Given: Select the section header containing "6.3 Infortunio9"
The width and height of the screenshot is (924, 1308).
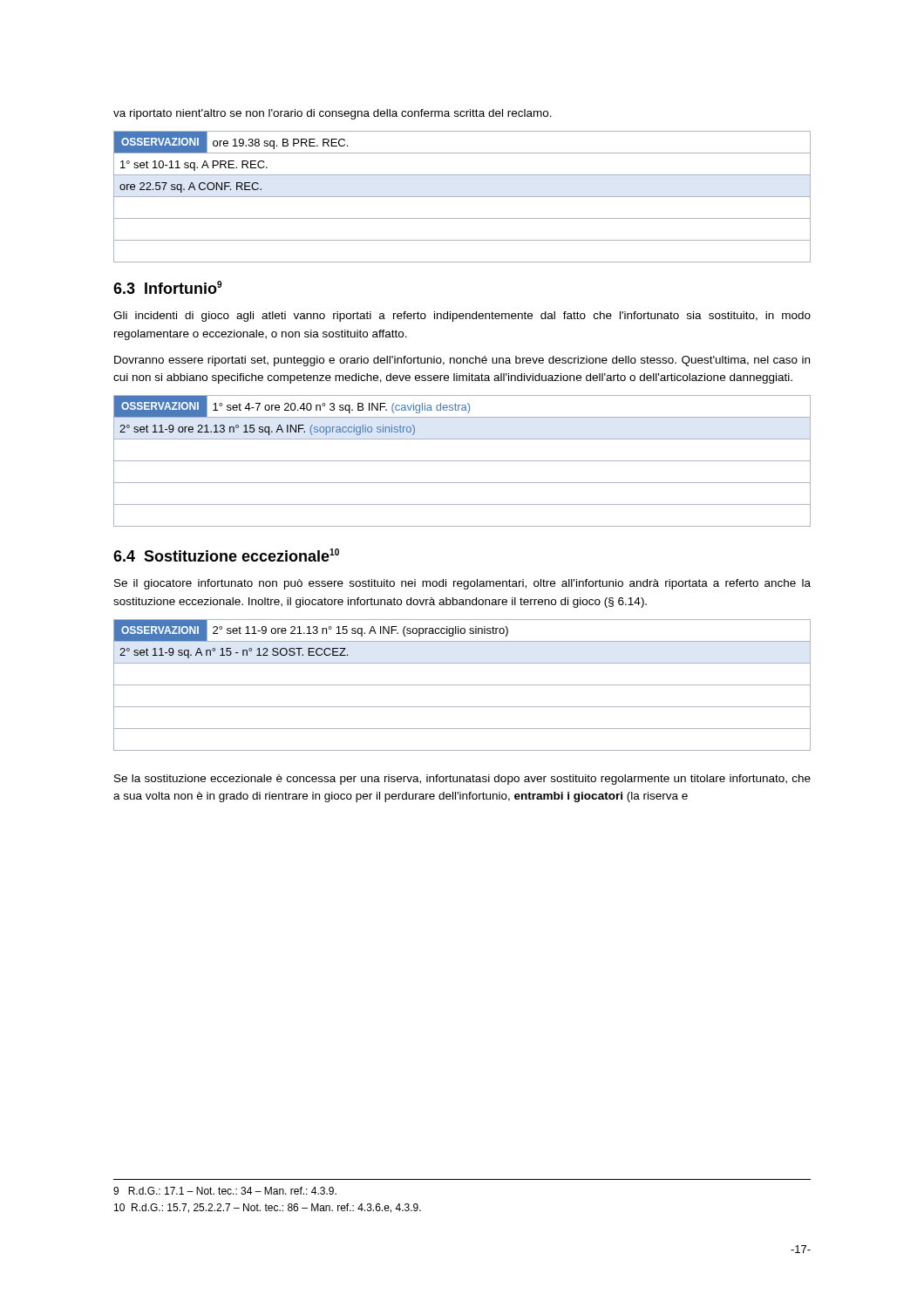Looking at the screenshot, I should (x=168, y=289).
